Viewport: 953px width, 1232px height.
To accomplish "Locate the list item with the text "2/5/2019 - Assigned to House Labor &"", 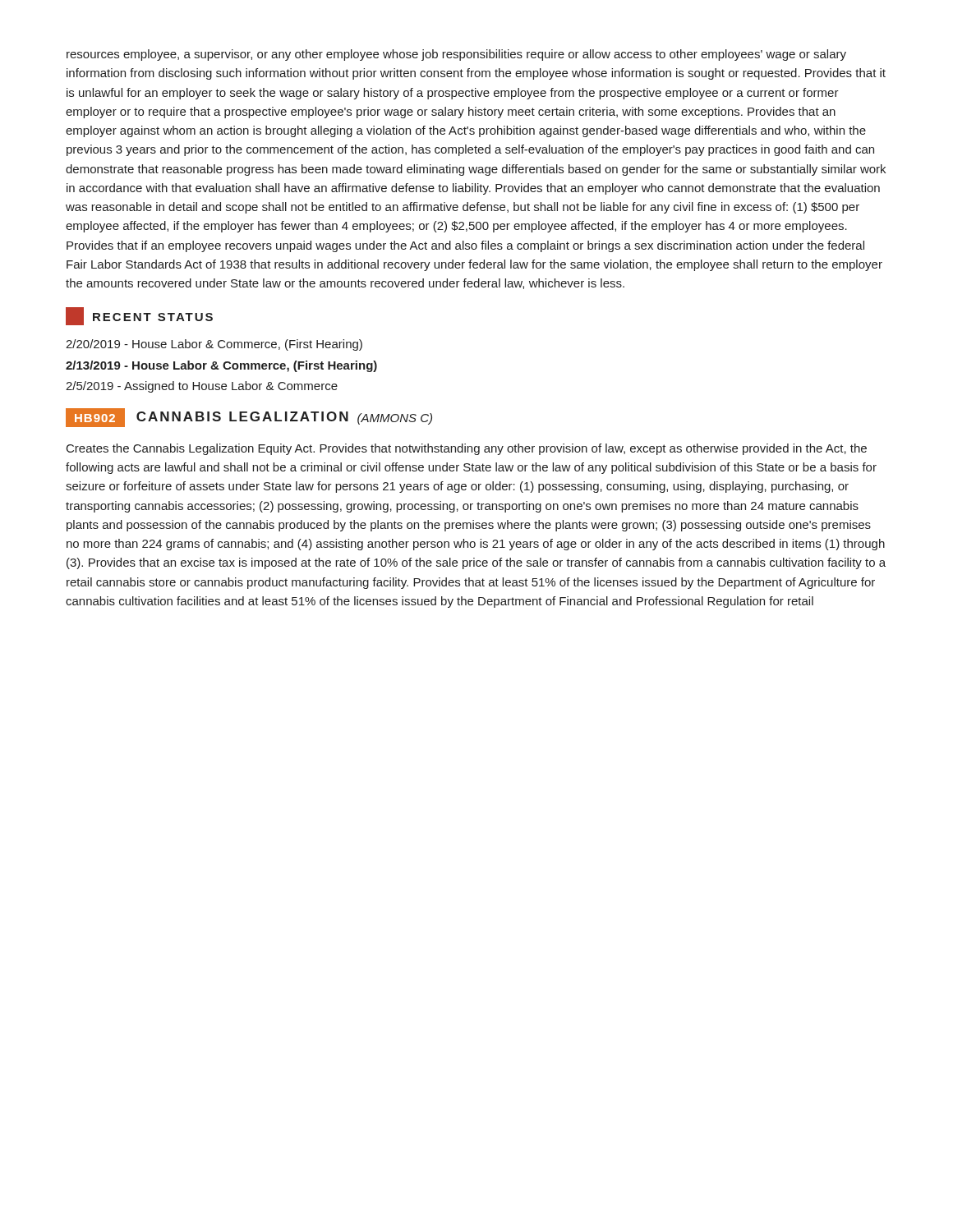I will click(x=202, y=386).
